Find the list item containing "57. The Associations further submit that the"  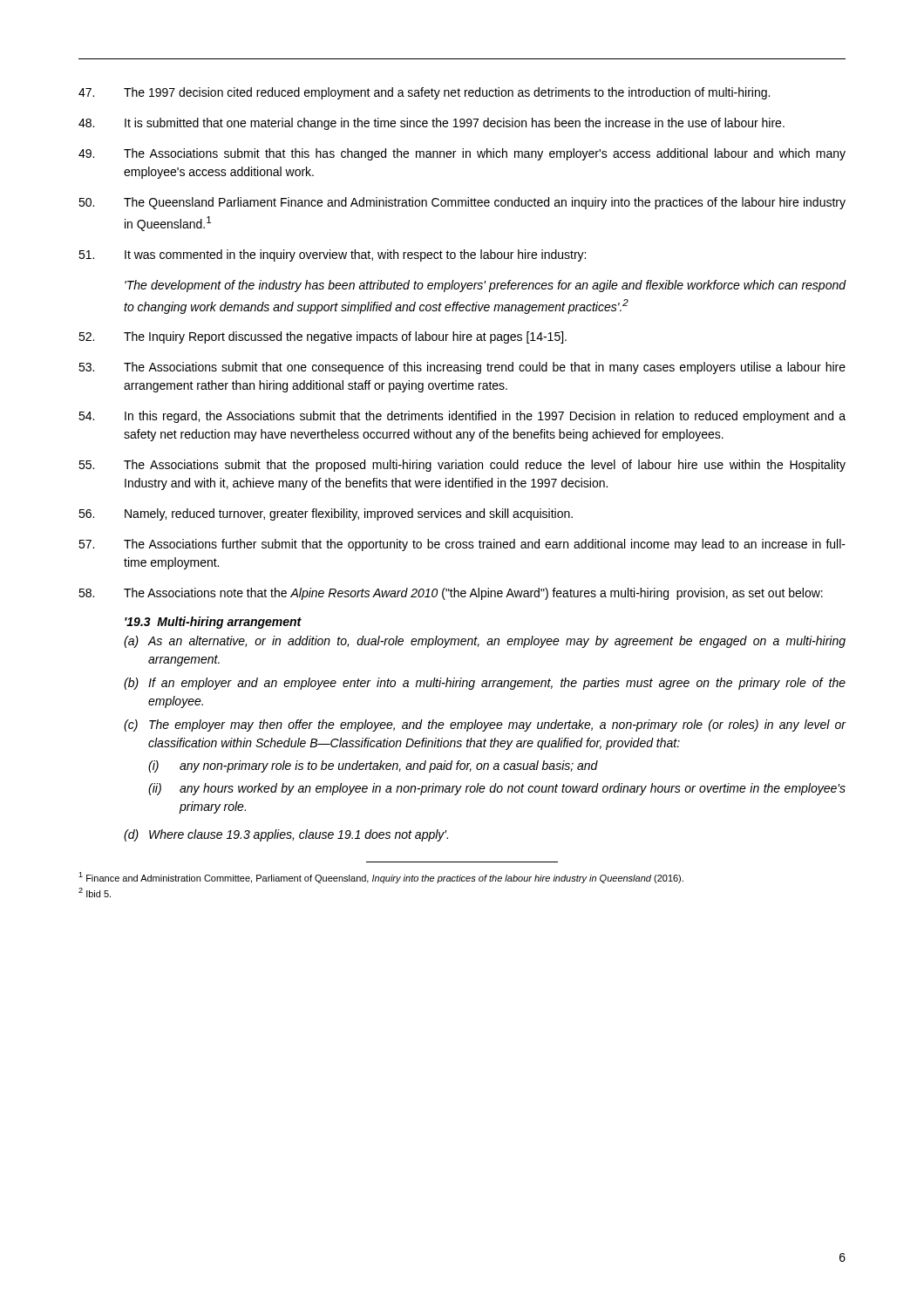click(x=462, y=554)
